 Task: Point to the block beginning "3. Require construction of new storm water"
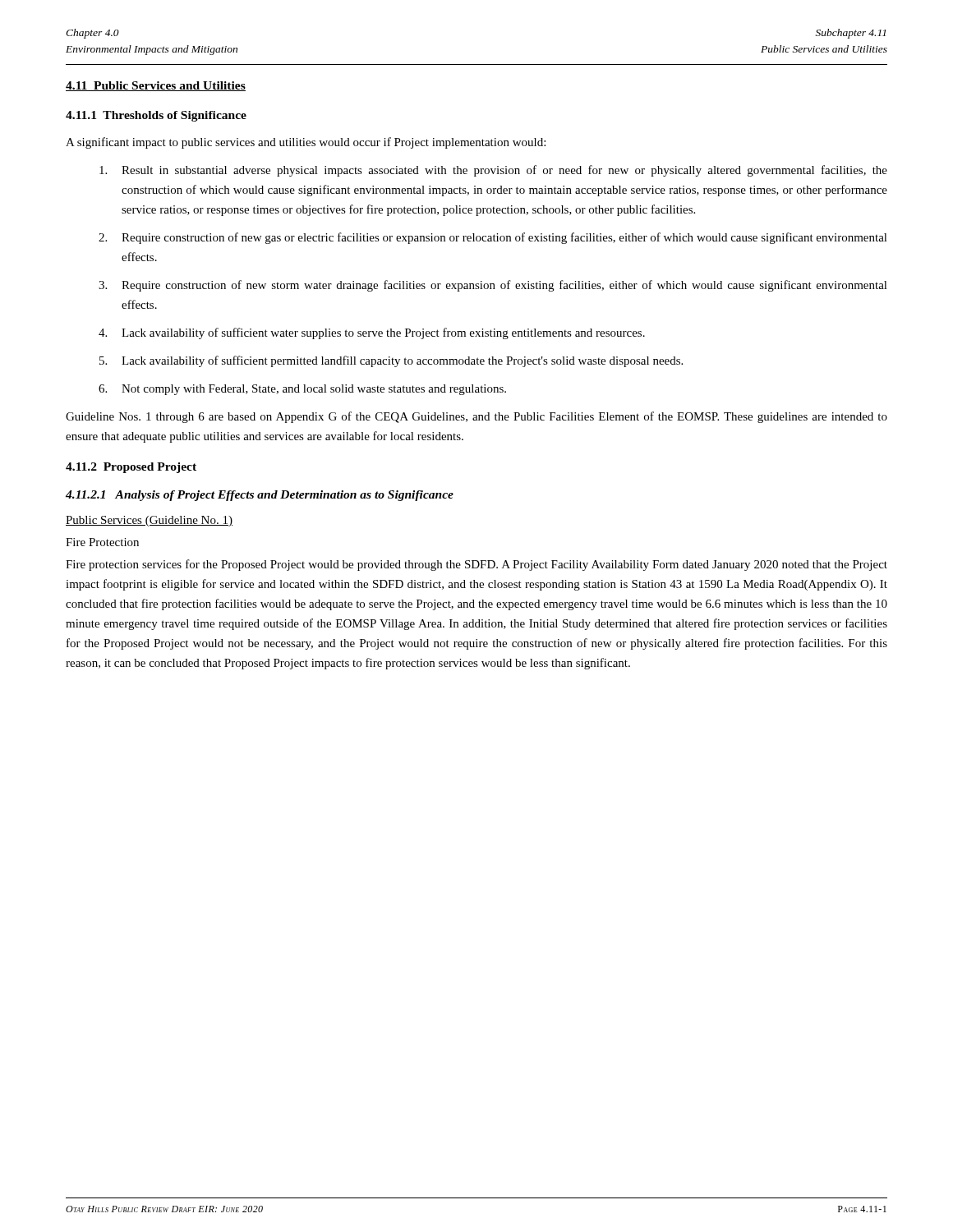(x=493, y=295)
